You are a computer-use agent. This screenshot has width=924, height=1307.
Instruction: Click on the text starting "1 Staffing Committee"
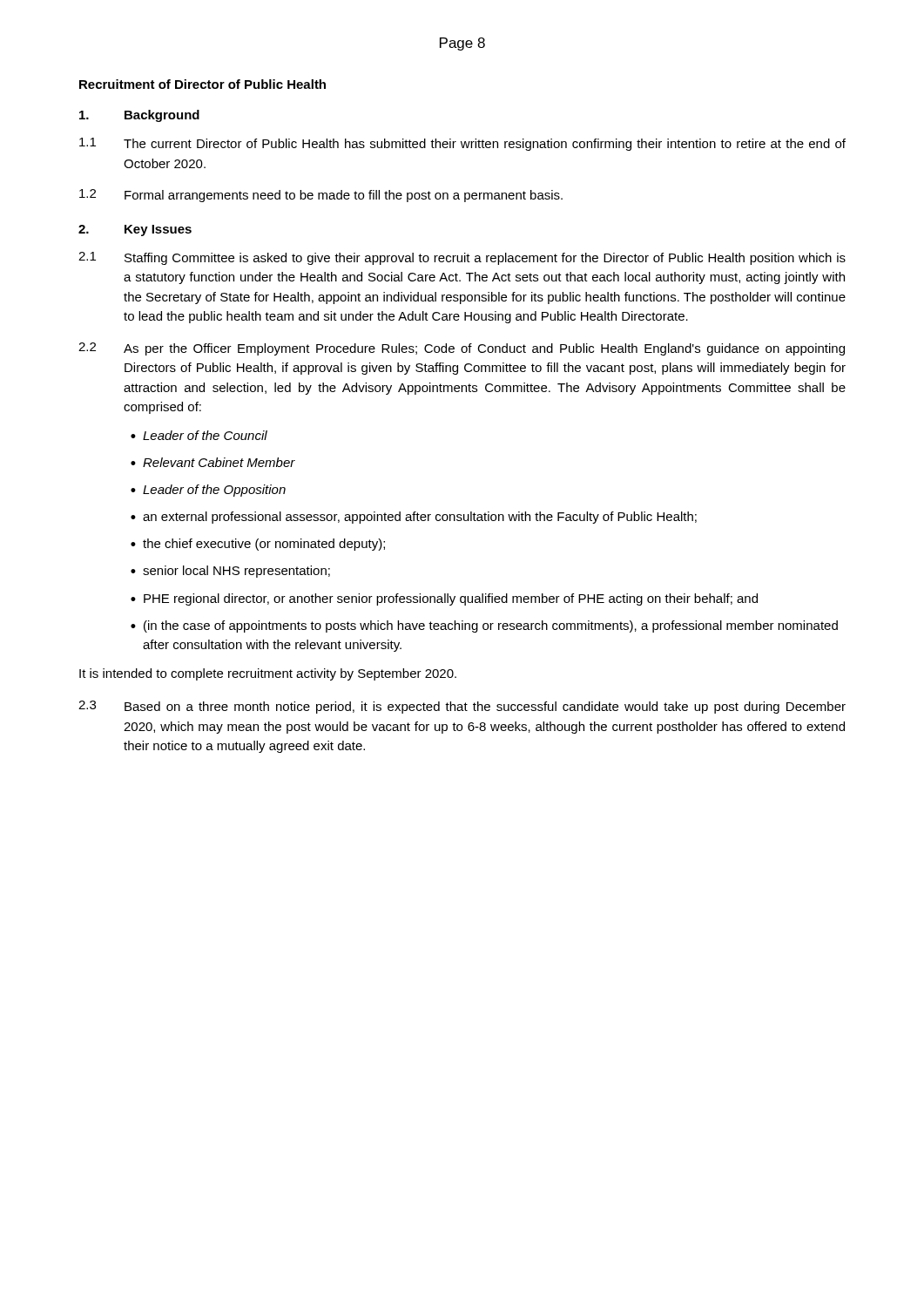coord(462,287)
